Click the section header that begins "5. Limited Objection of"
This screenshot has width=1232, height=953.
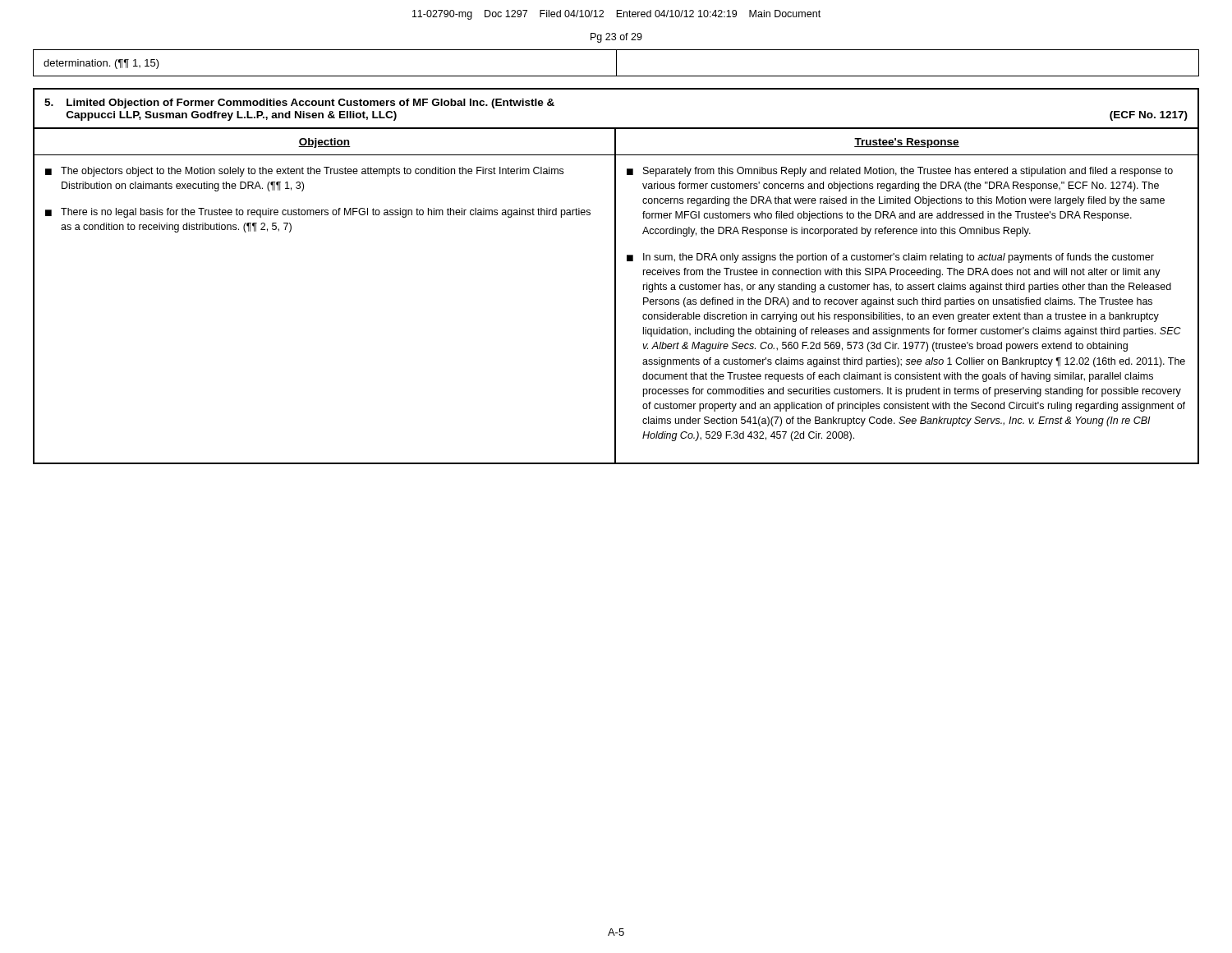(x=299, y=104)
